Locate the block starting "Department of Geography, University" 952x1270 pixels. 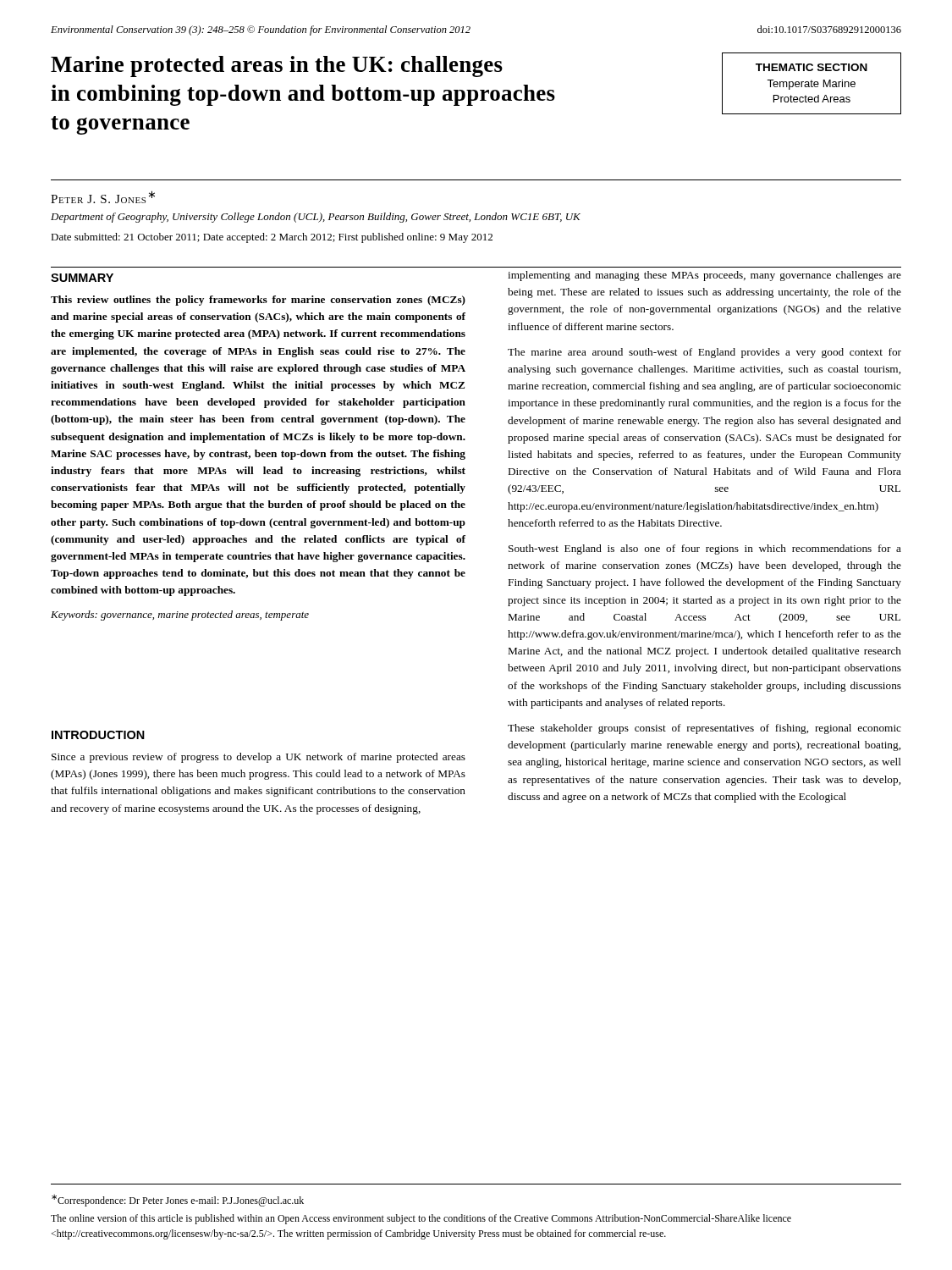pyautogui.click(x=316, y=216)
